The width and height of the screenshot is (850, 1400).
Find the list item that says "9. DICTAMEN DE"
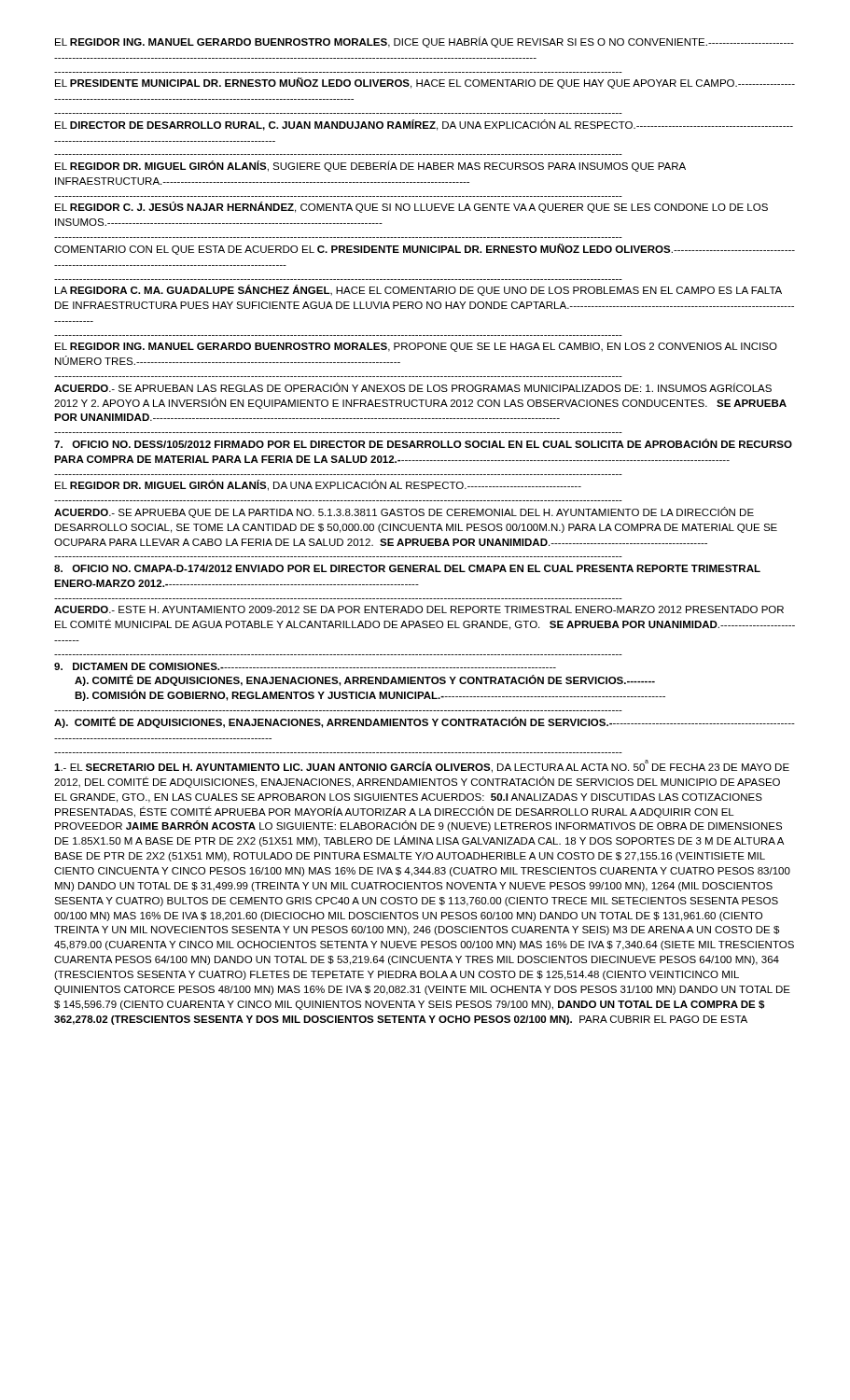[x=425, y=688]
